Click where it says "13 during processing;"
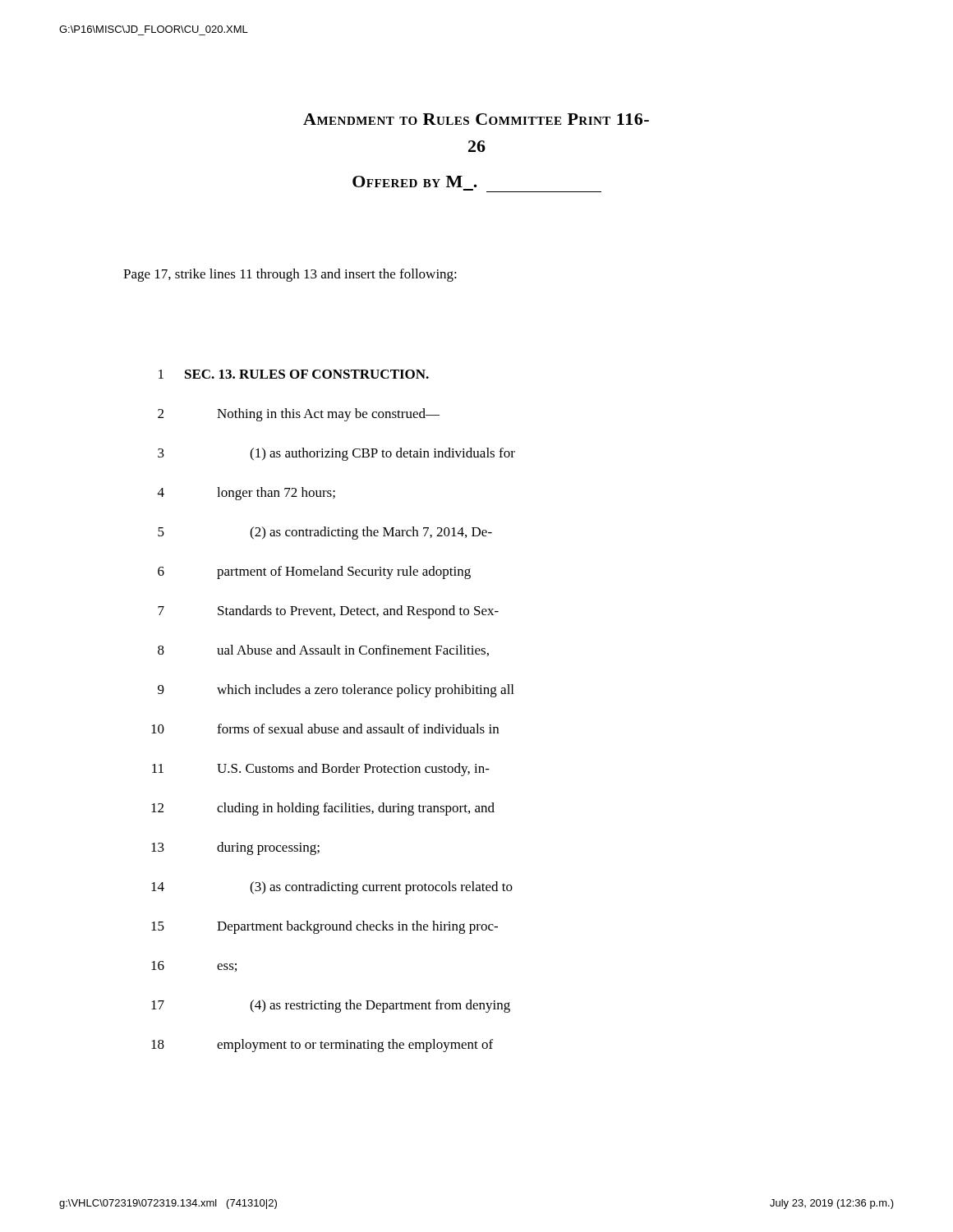The image size is (953, 1232). pyautogui.click(x=235, y=848)
